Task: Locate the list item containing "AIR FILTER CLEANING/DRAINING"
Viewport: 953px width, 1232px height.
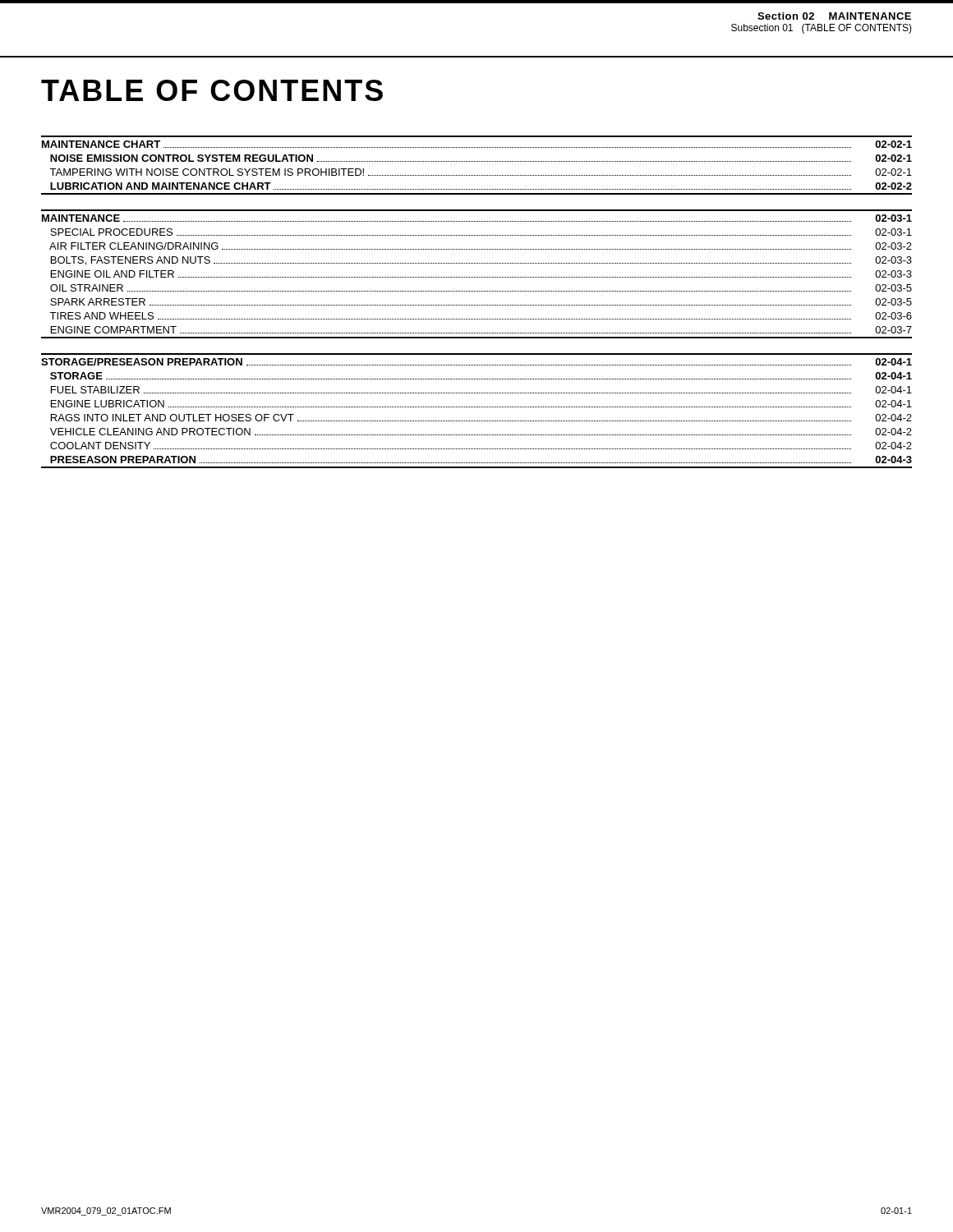Action: pos(476,246)
